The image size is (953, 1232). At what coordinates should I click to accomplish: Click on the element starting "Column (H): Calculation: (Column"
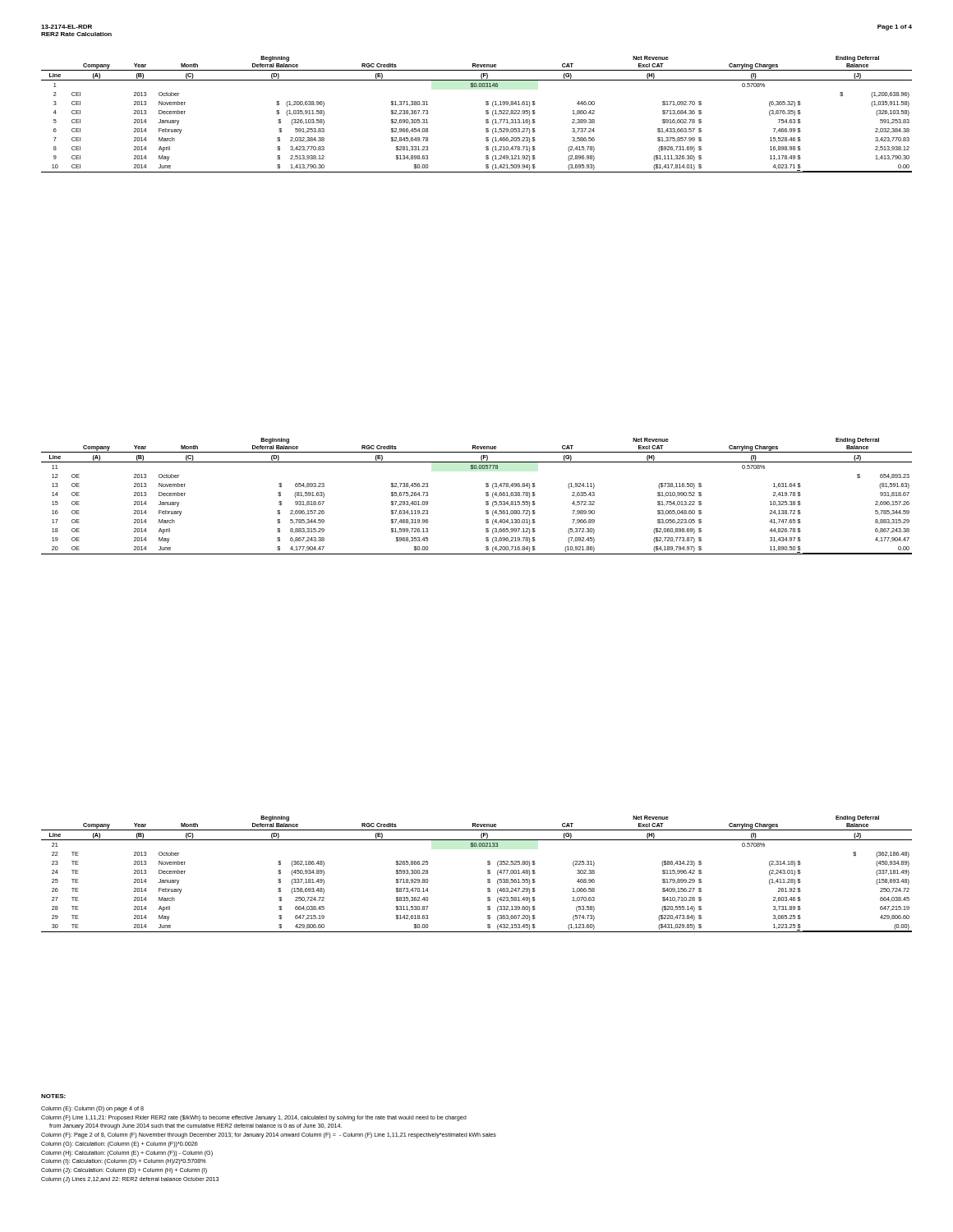pos(127,1152)
